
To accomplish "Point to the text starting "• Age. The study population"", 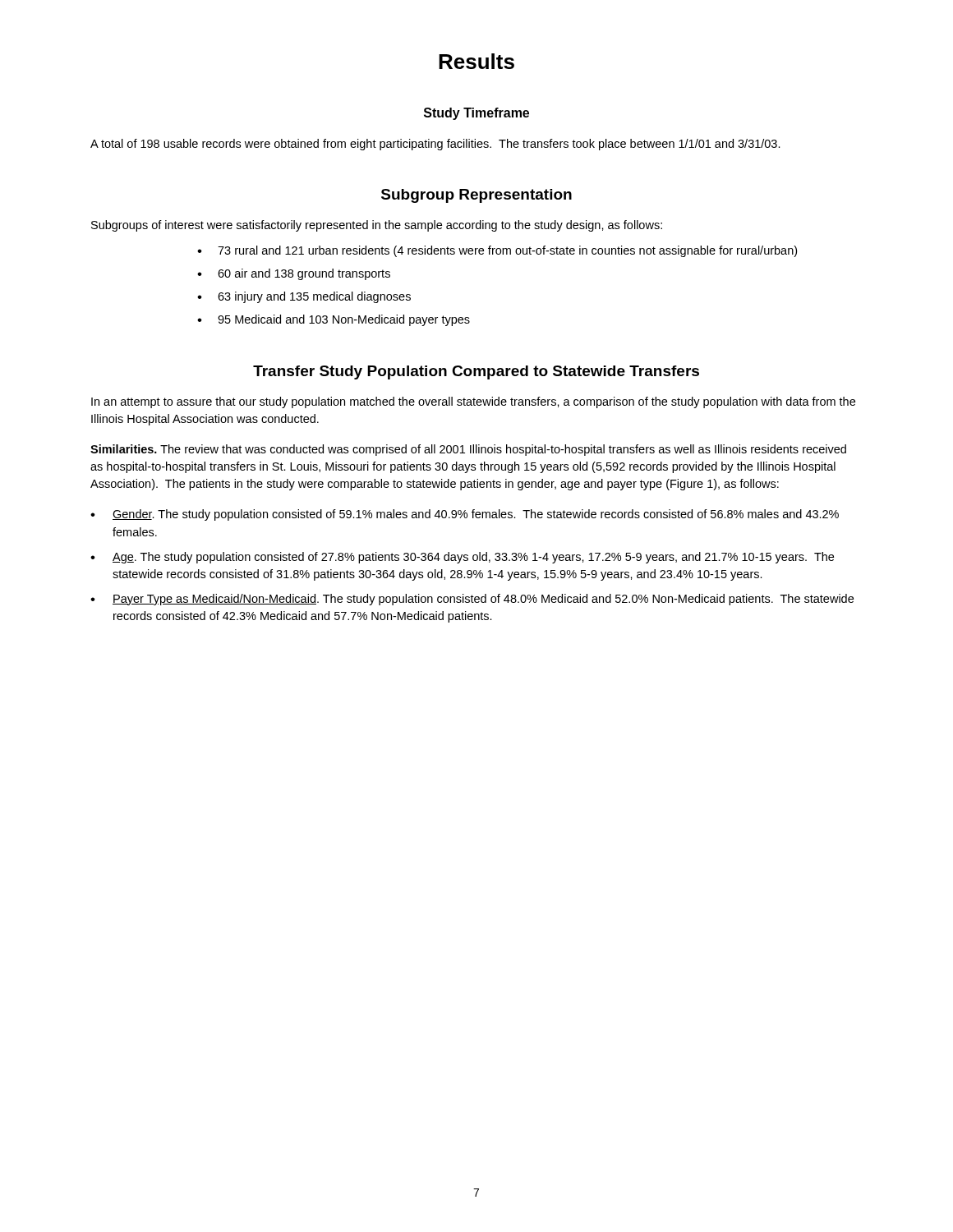I will tap(476, 565).
